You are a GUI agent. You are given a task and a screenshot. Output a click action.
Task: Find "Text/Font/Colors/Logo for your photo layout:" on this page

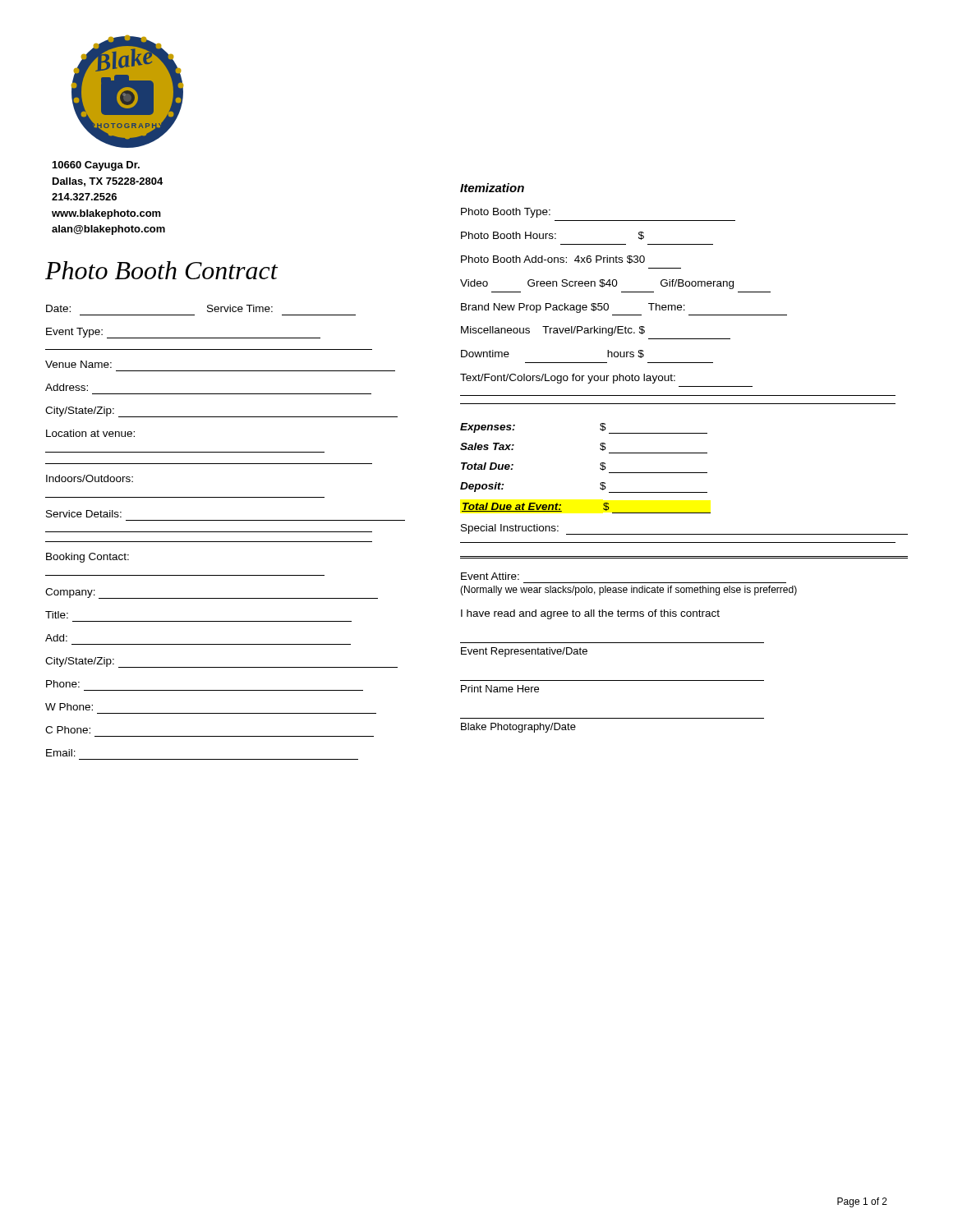click(606, 379)
